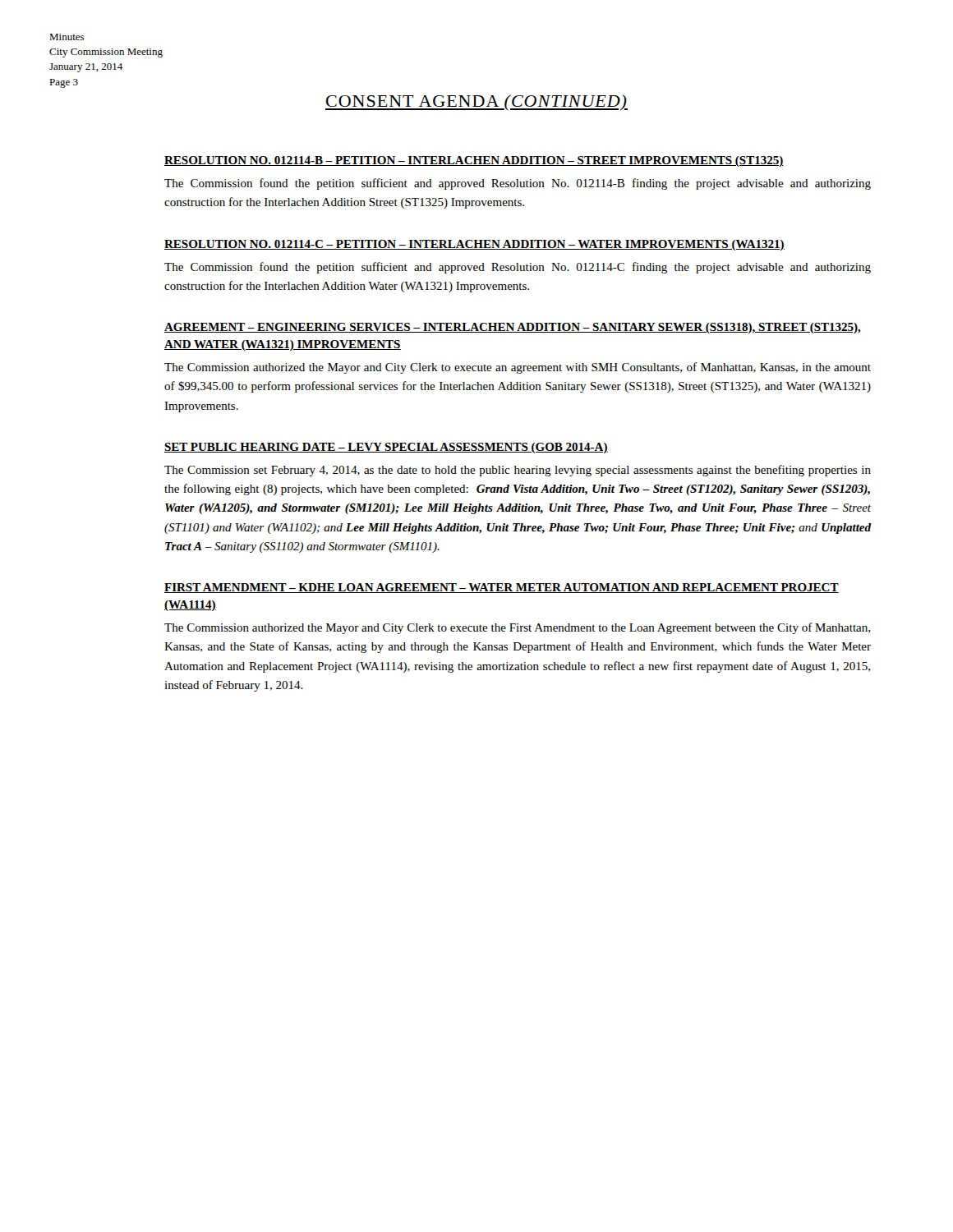This screenshot has width=953, height=1232.
Task: Click on the title that reads "CONSENT AGENDA (CONTINUED)"
Action: (x=476, y=101)
